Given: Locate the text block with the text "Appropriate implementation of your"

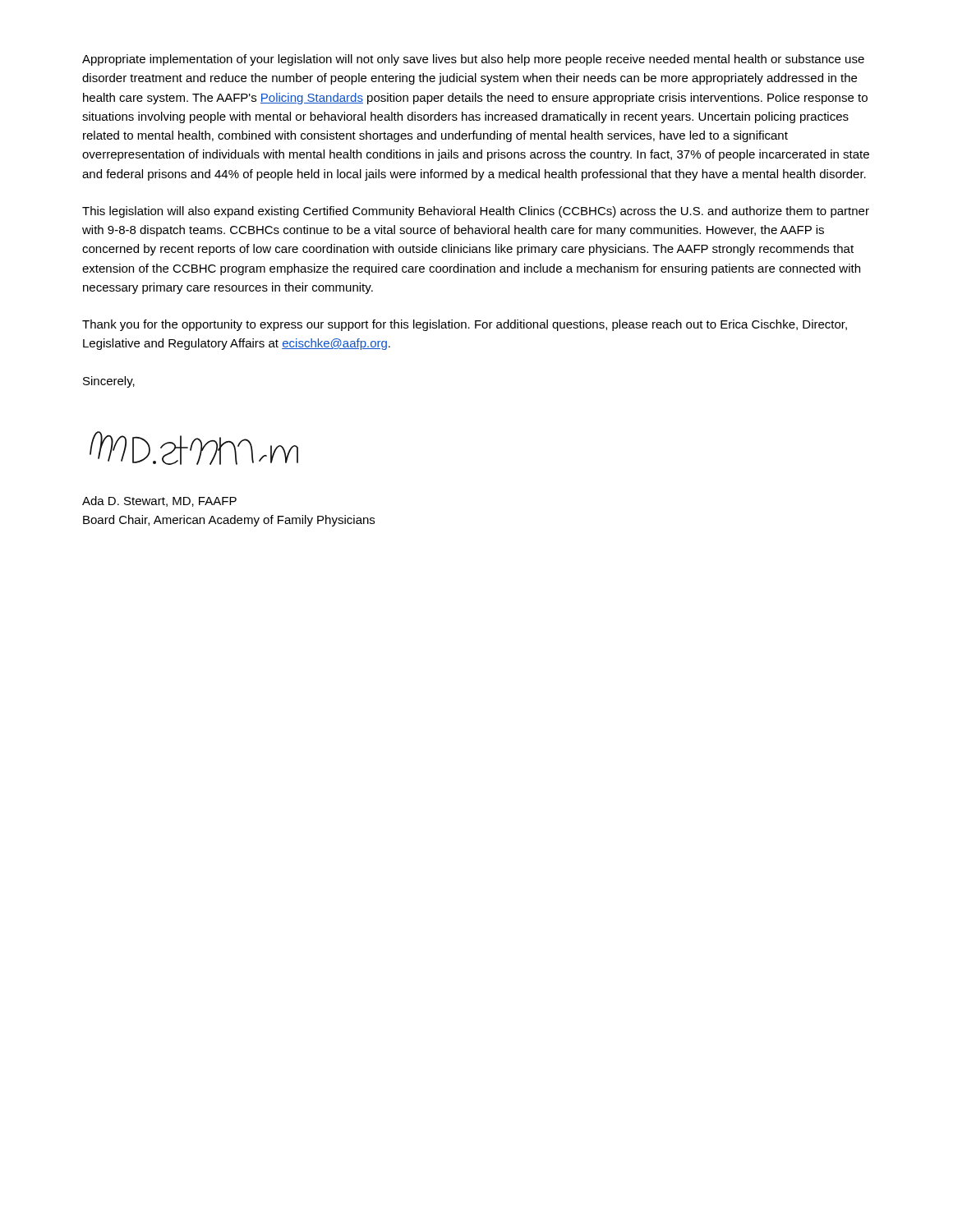Looking at the screenshot, I should click(476, 116).
